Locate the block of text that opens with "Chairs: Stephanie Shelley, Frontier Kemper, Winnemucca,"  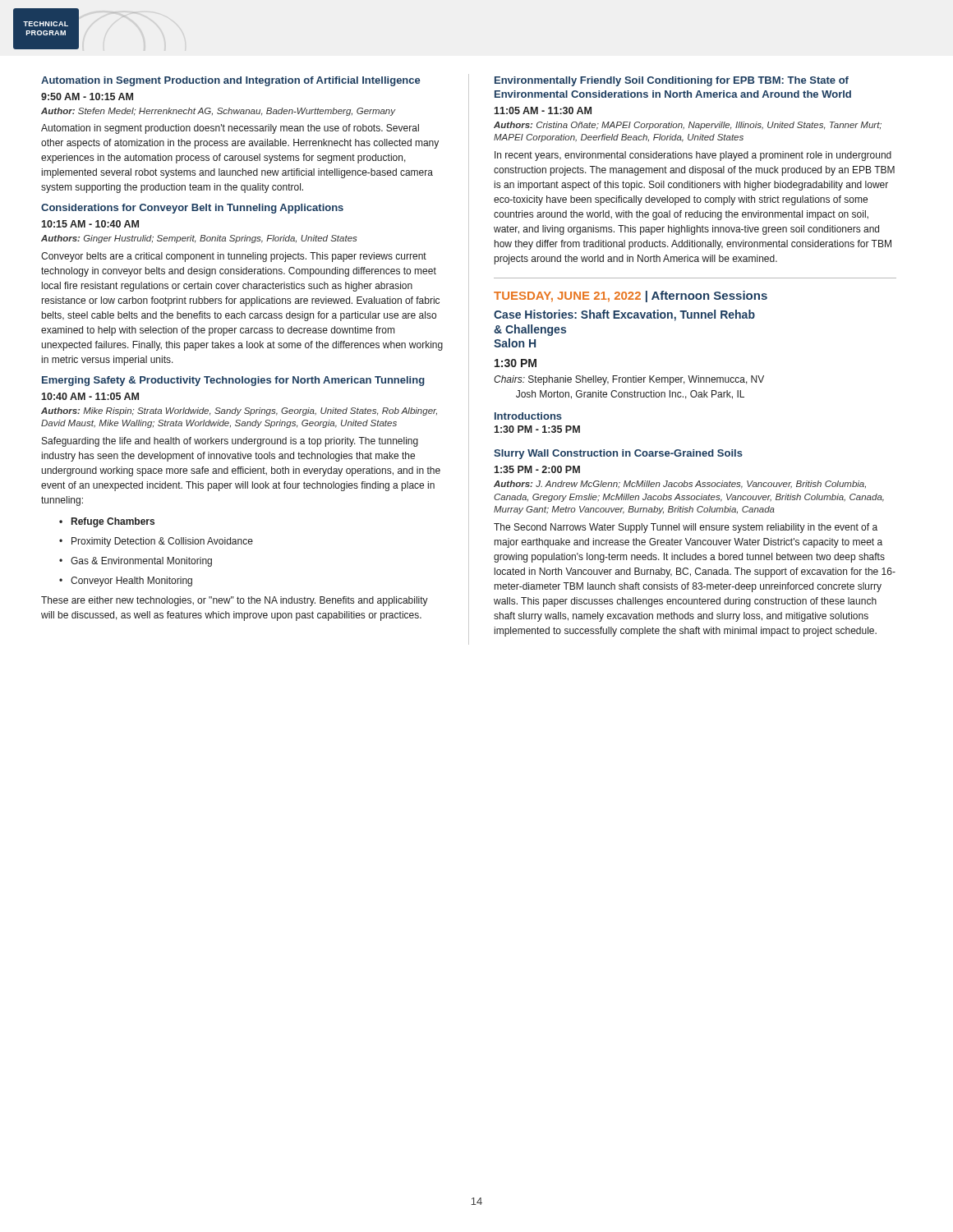tap(695, 387)
